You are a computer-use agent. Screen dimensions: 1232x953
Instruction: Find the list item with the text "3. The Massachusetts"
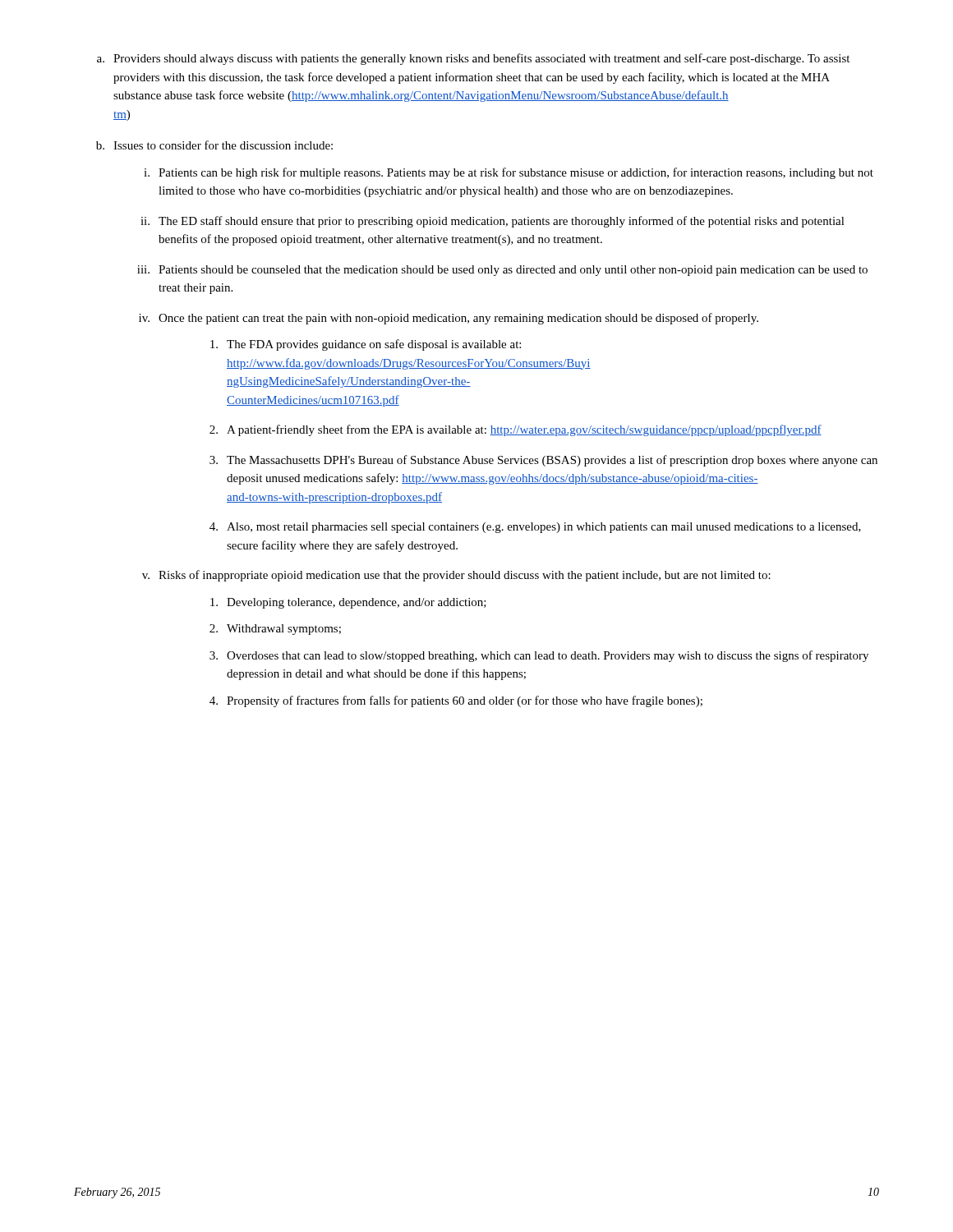pos(537,478)
